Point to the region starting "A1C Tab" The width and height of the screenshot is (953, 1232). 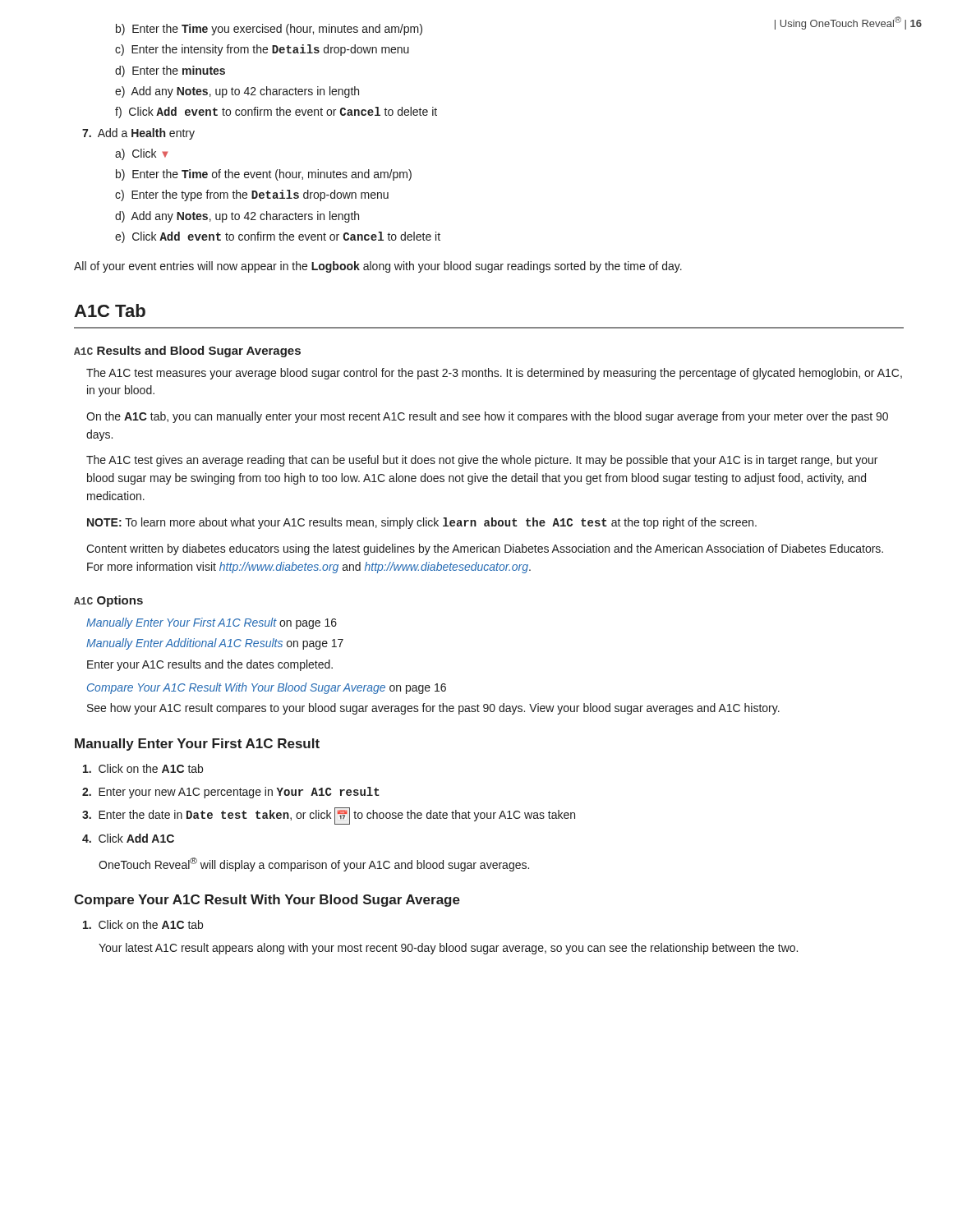click(x=110, y=311)
